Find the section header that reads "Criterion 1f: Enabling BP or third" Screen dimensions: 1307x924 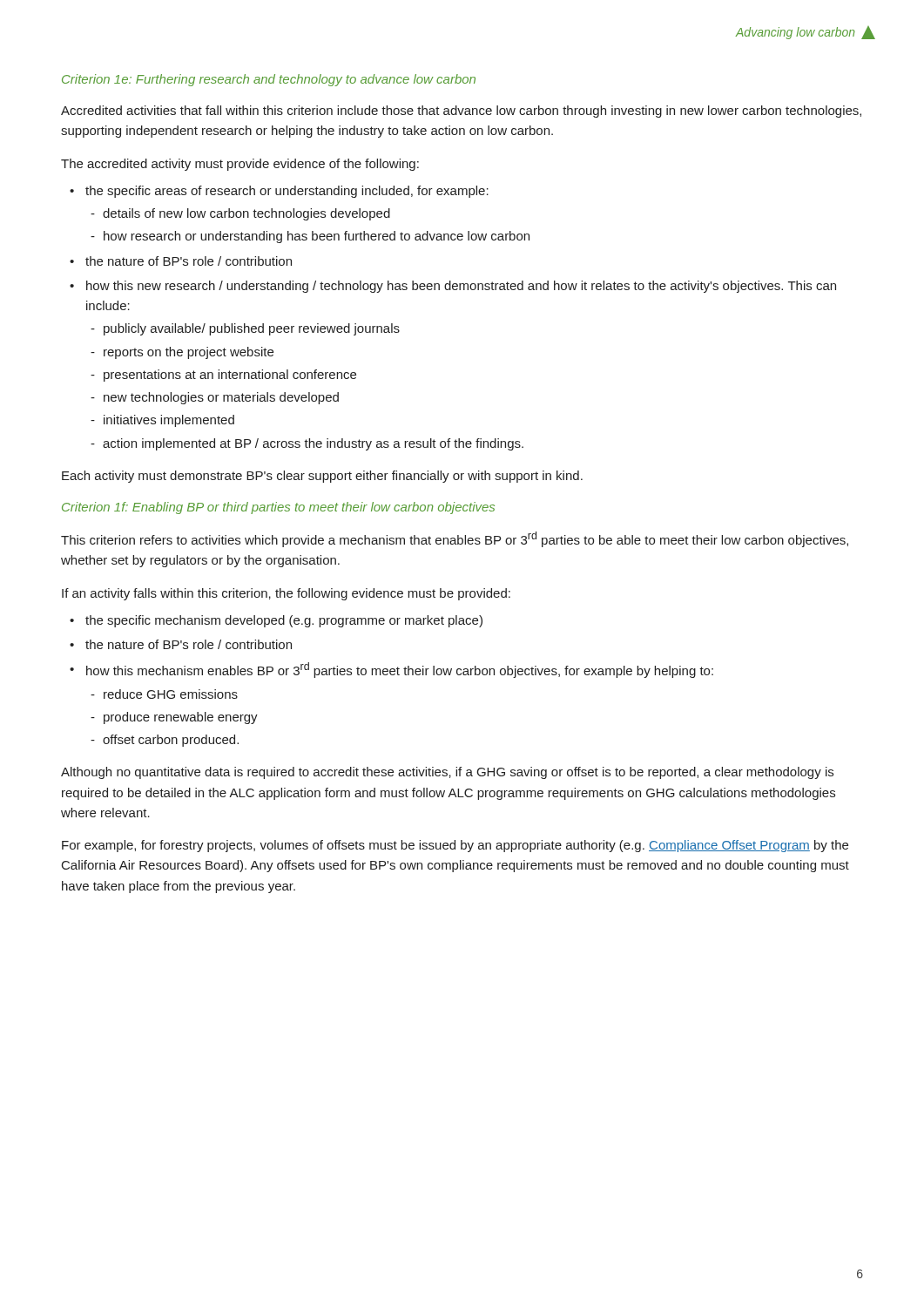[278, 507]
